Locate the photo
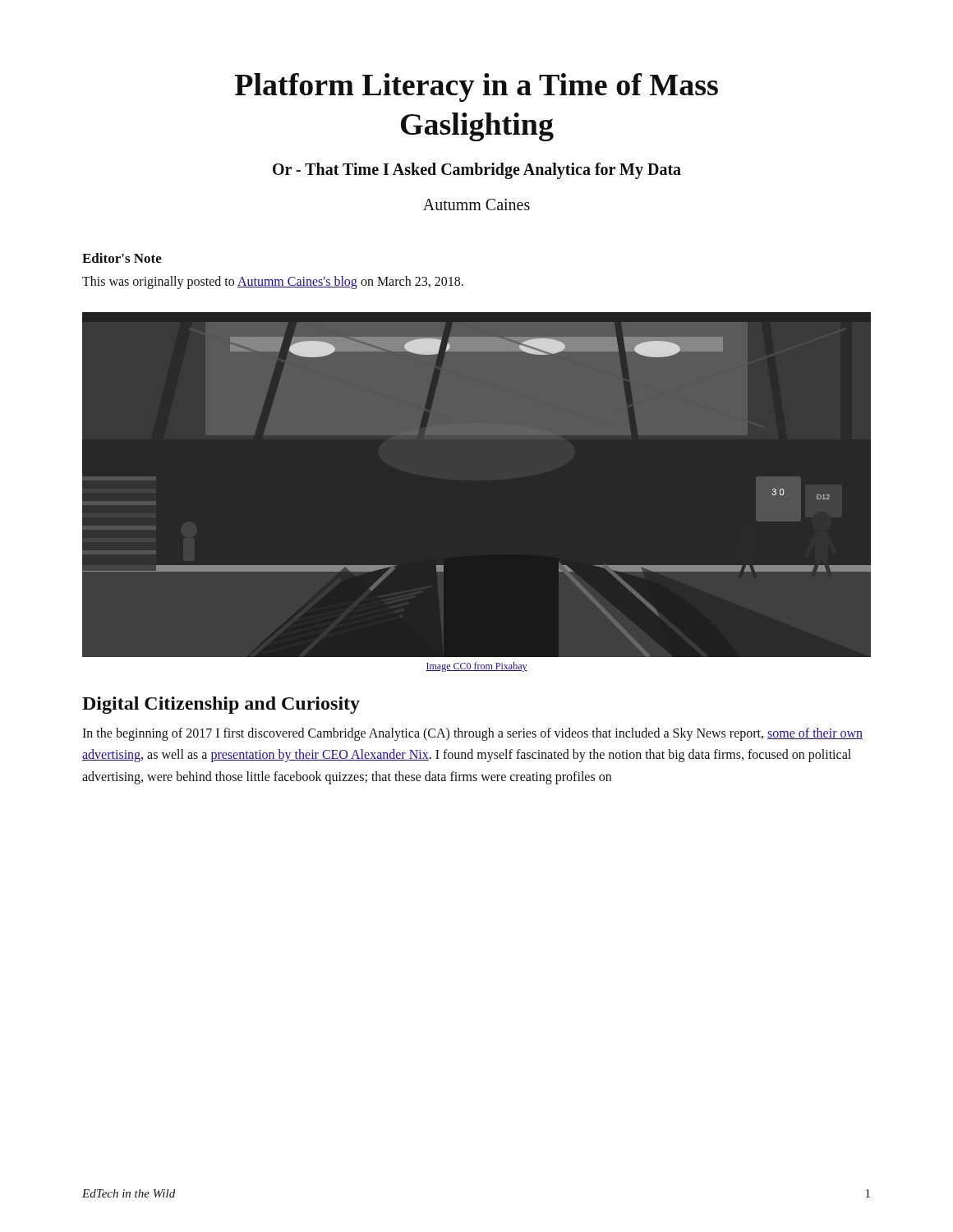The height and width of the screenshot is (1232, 953). pyautogui.click(x=476, y=484)
